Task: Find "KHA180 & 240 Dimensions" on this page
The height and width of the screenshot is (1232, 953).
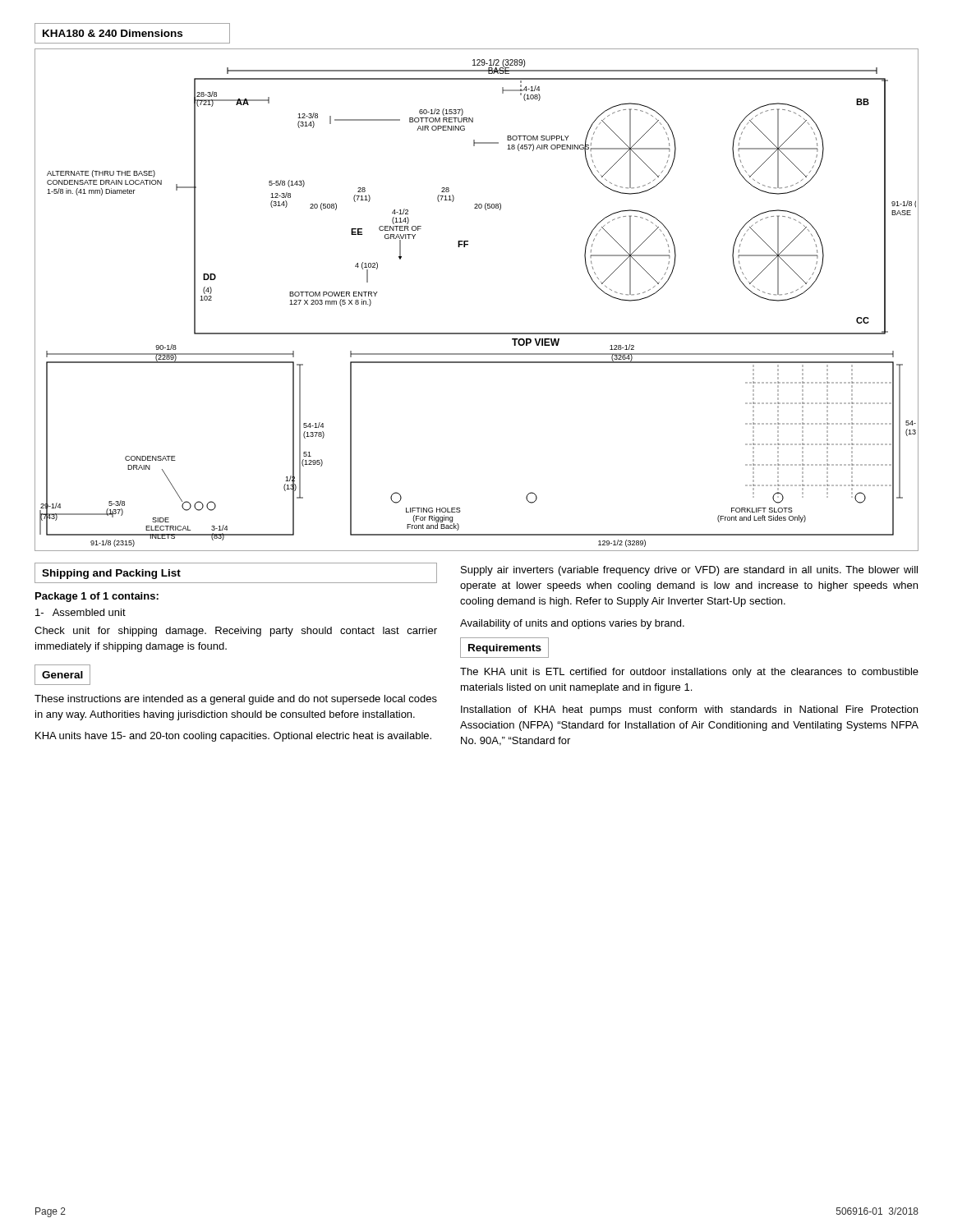Action: 113,33
